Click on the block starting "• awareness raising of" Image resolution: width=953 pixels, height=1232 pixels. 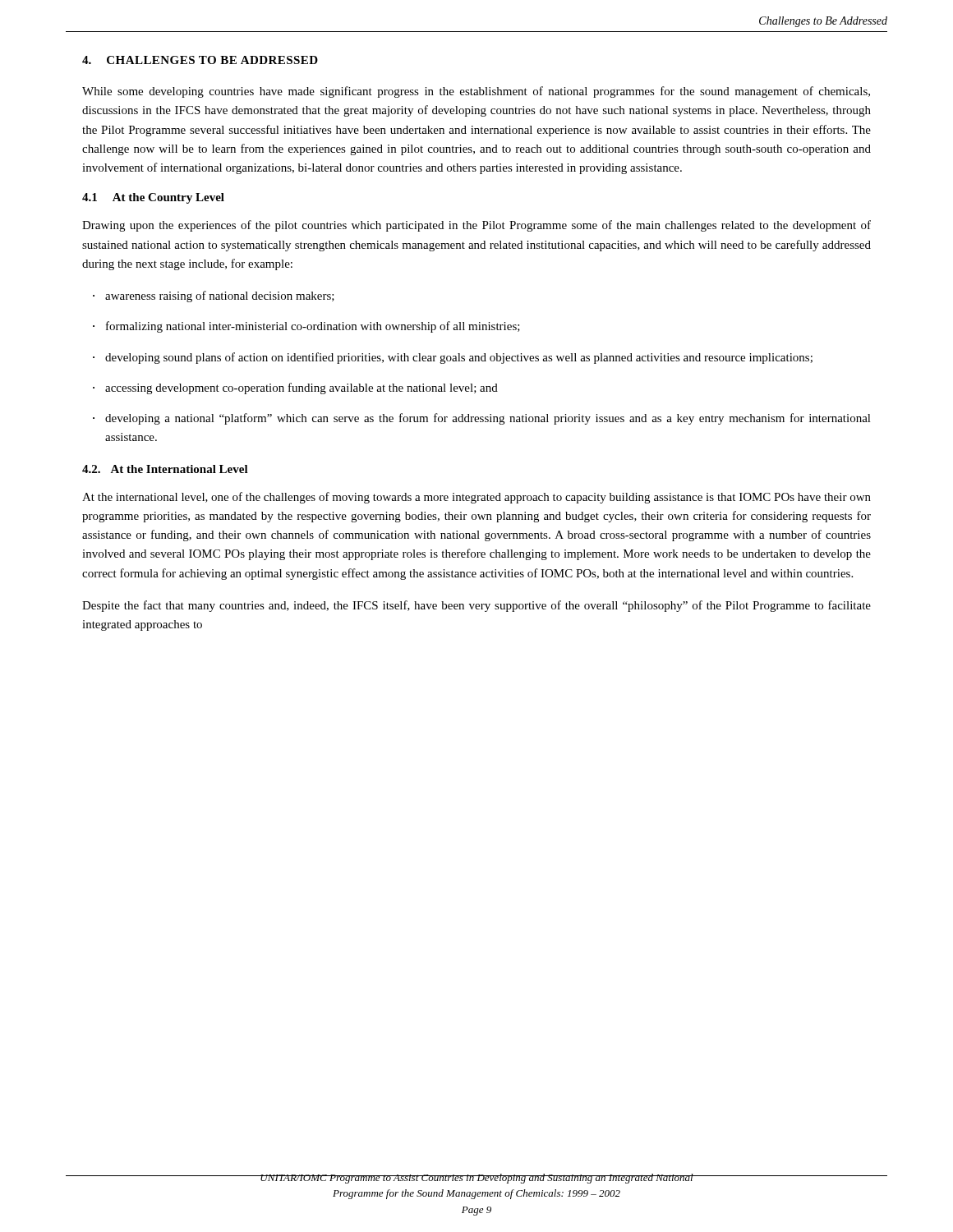[x=214, y=297]
